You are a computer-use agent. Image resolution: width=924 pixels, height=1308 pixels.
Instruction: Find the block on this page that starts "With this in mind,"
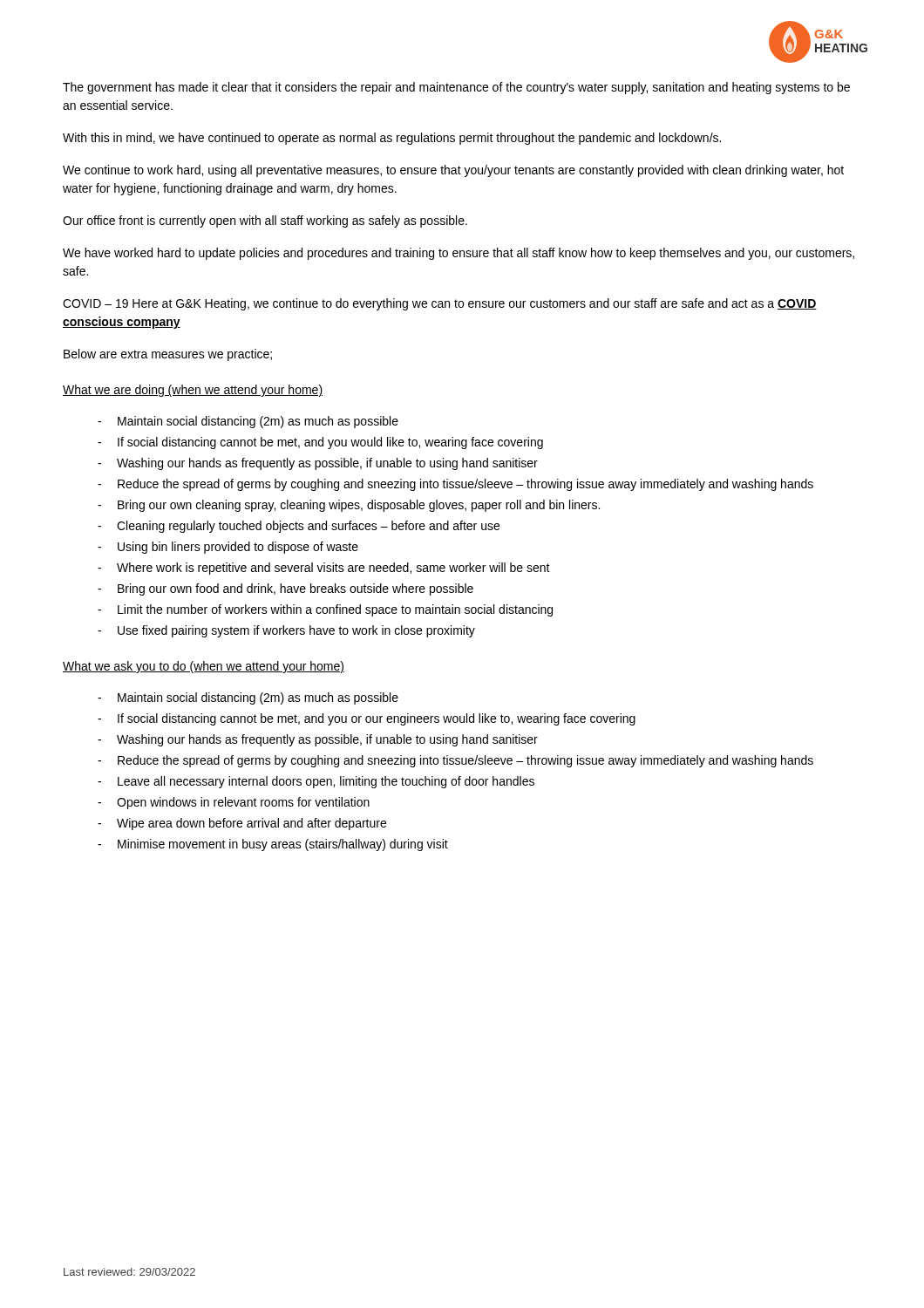(392, 138)
